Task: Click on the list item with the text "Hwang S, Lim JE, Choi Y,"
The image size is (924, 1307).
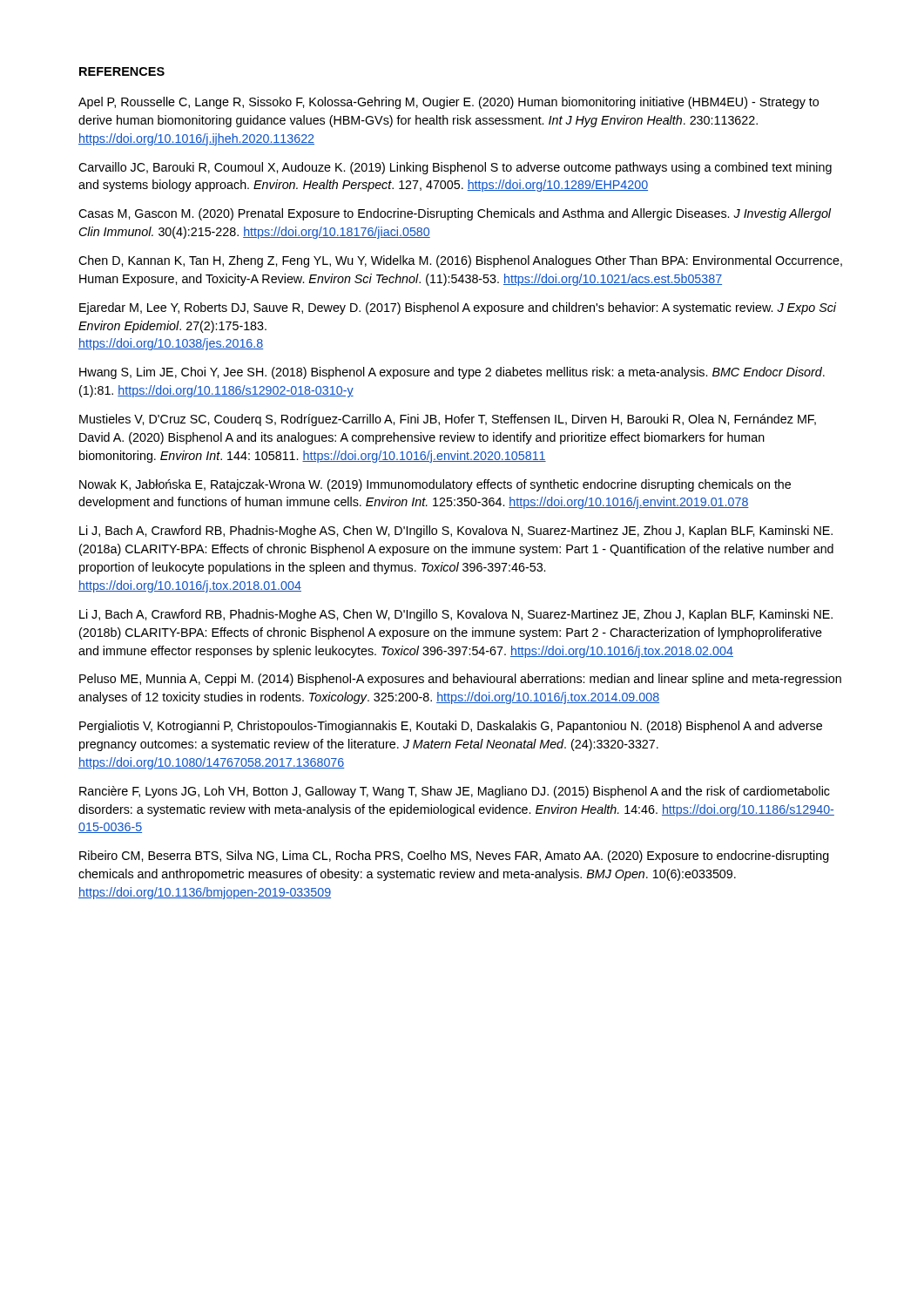Action: click(452, 381)
